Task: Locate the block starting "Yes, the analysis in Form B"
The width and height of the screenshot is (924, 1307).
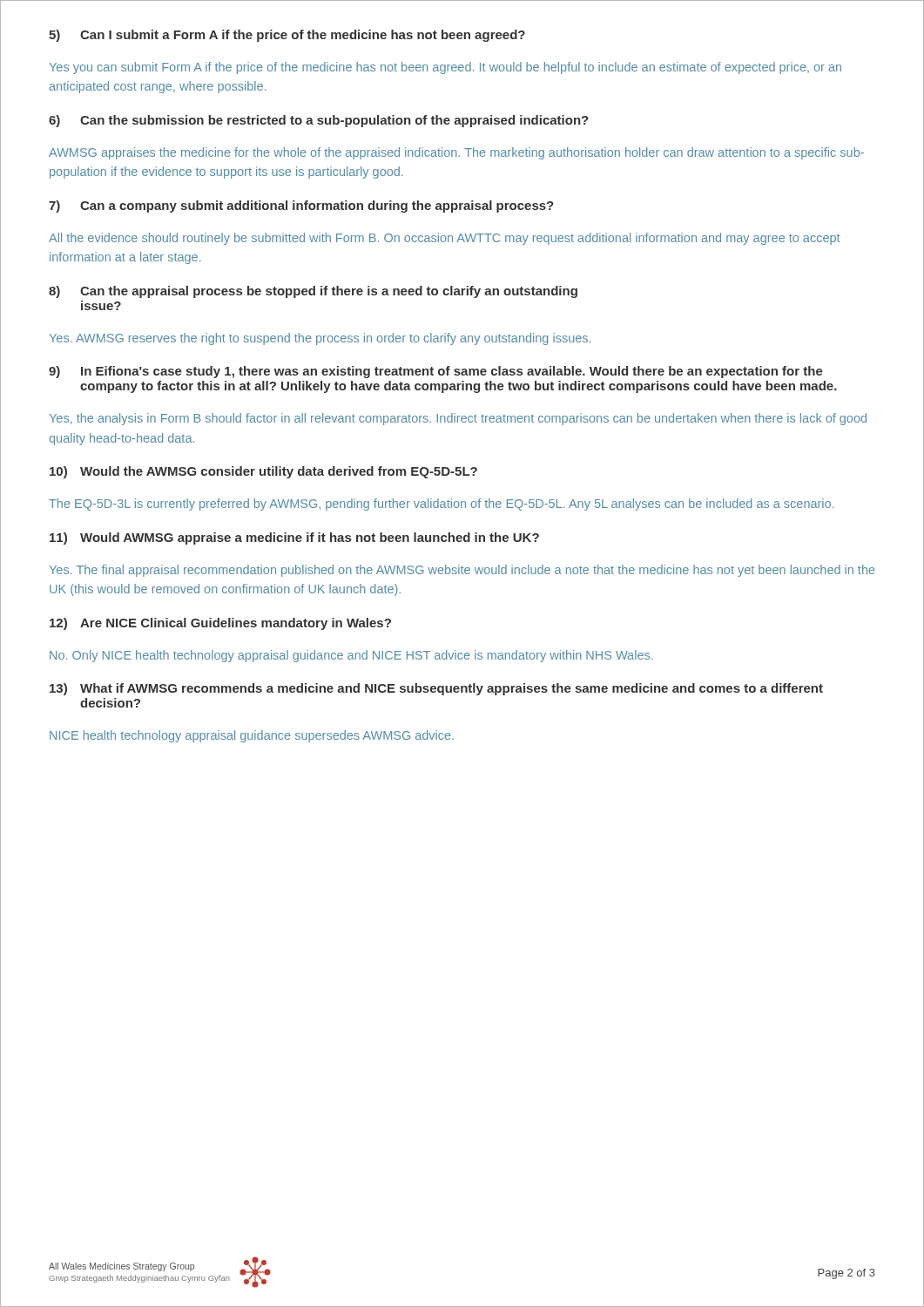Action: click(x=458, y=428)
